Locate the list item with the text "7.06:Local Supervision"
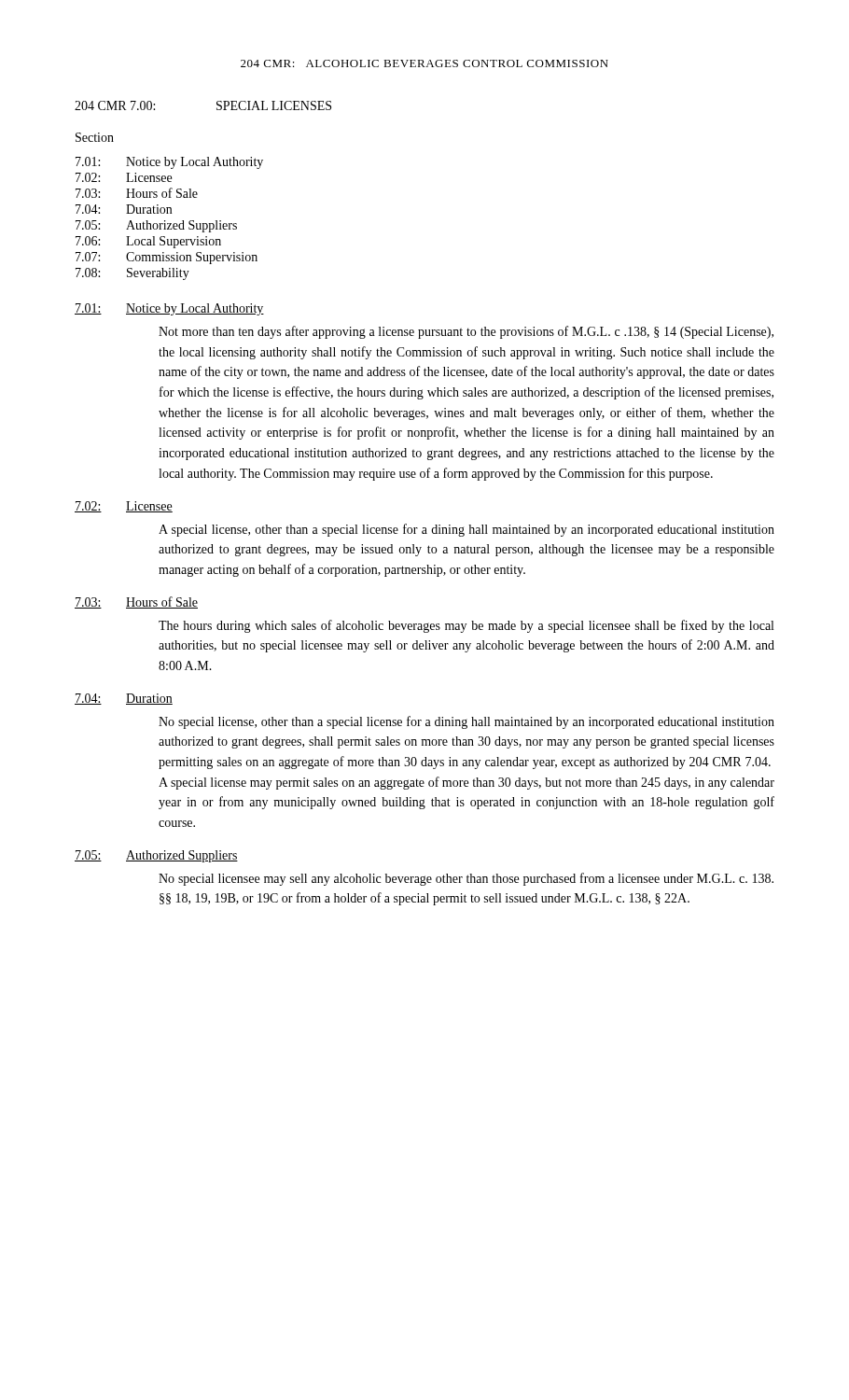 [148, 242]
